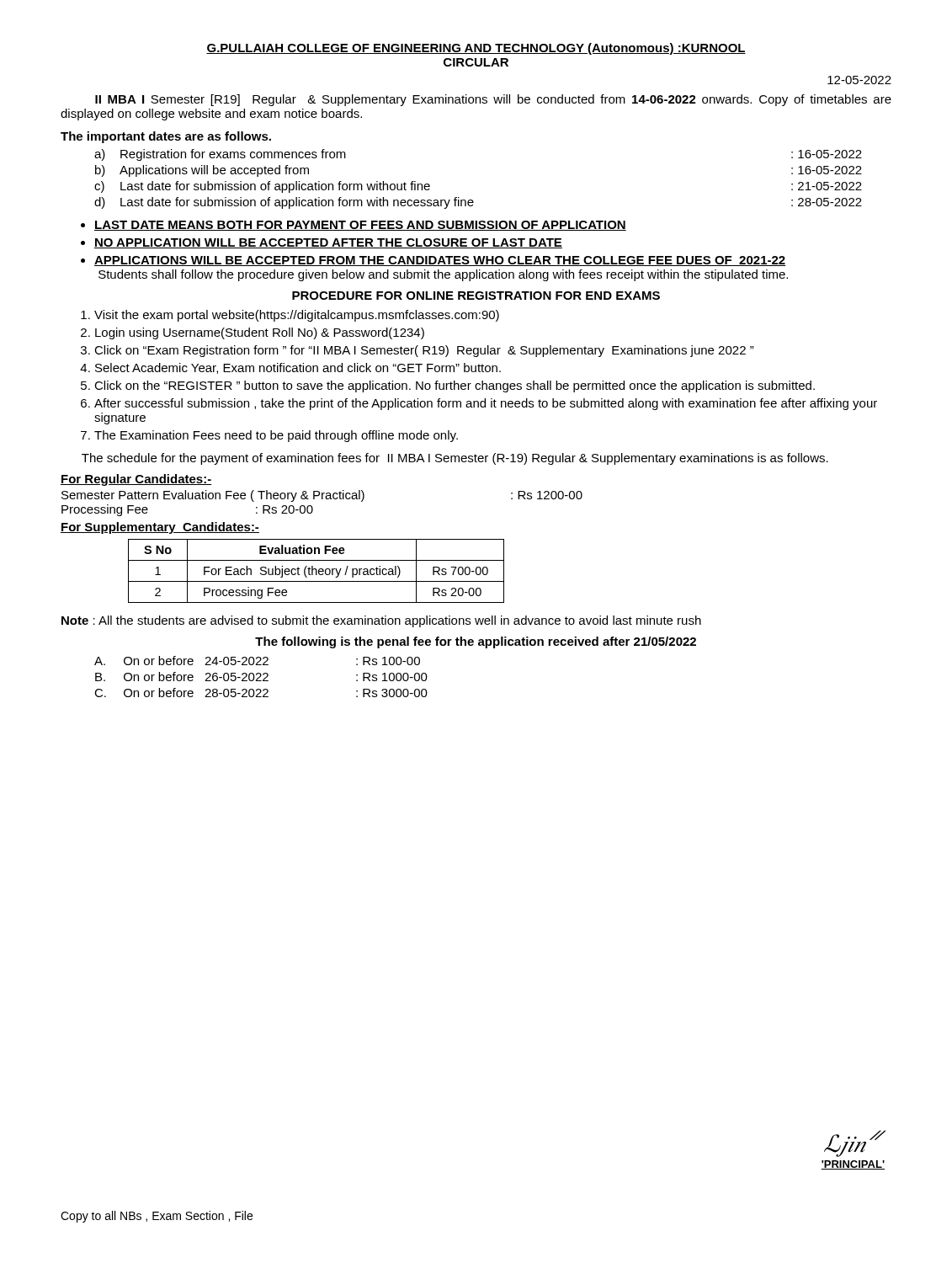
Task: Select the passage starting "II MBA I Semester [R19] Regular &"
Action: click(476, 106)
